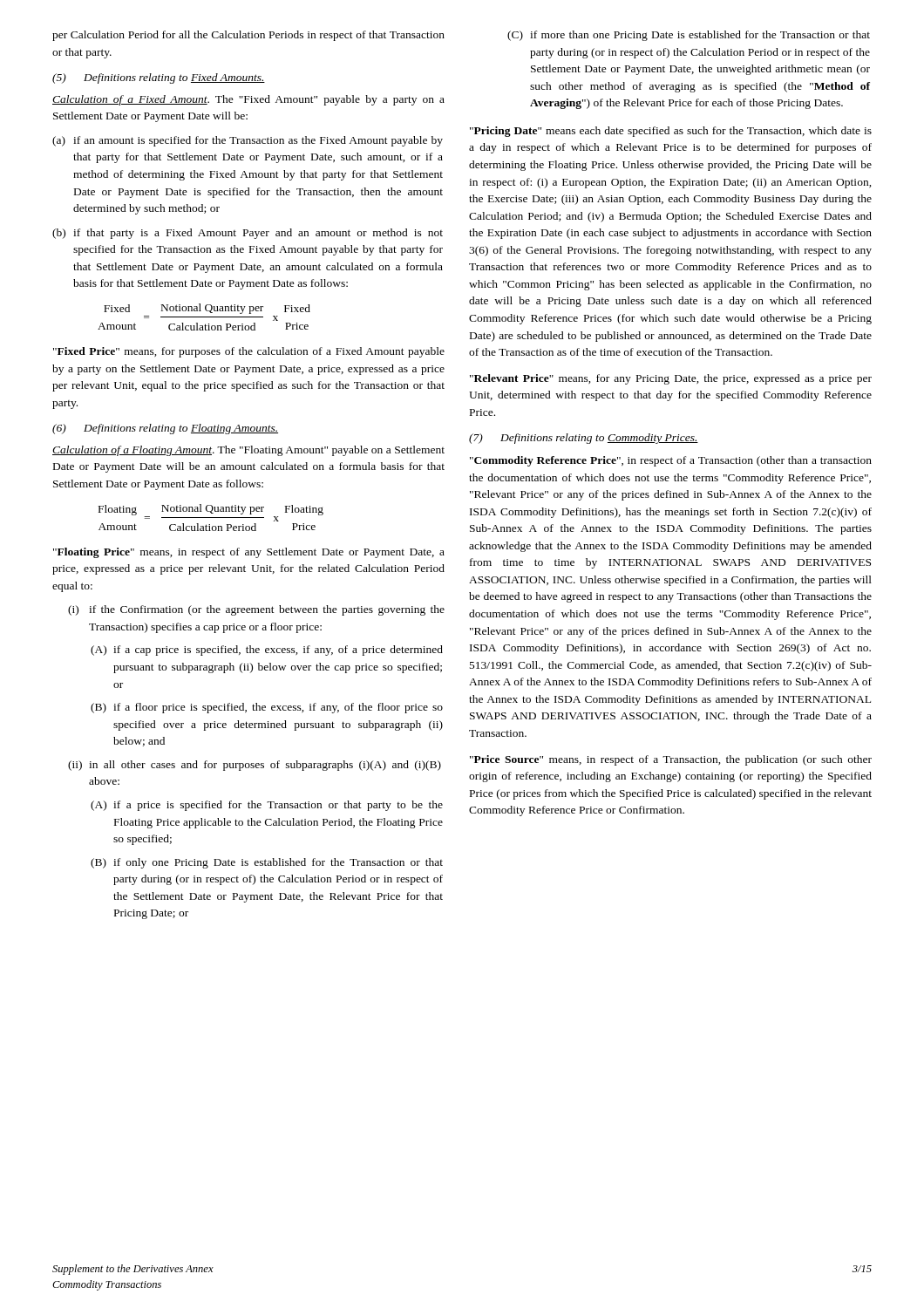Locate the block of text that opens with "(A)if a price is"
The width and height of the screenshot is (924, 1308).
267,822
